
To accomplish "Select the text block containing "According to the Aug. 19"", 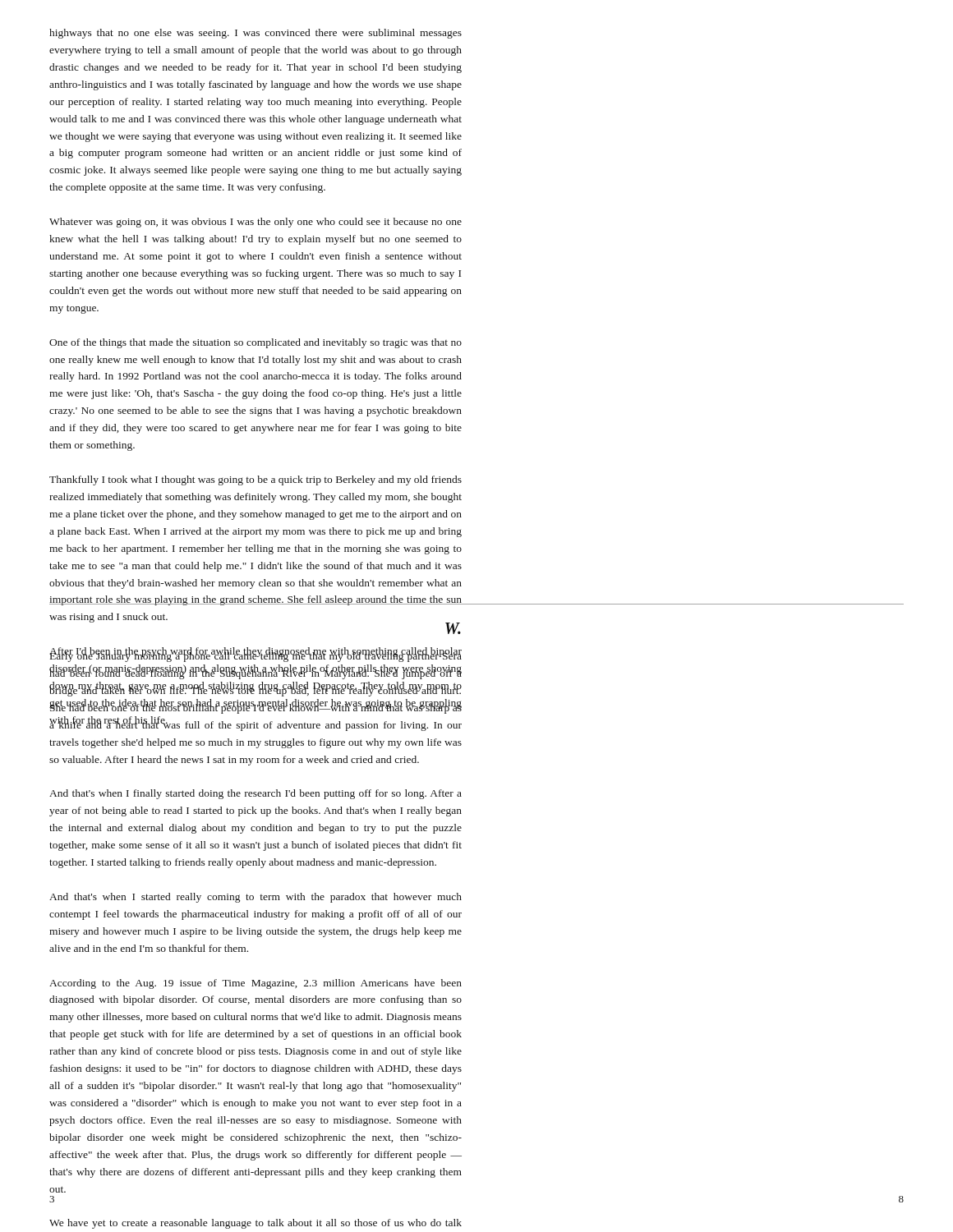I will 255,1086.
